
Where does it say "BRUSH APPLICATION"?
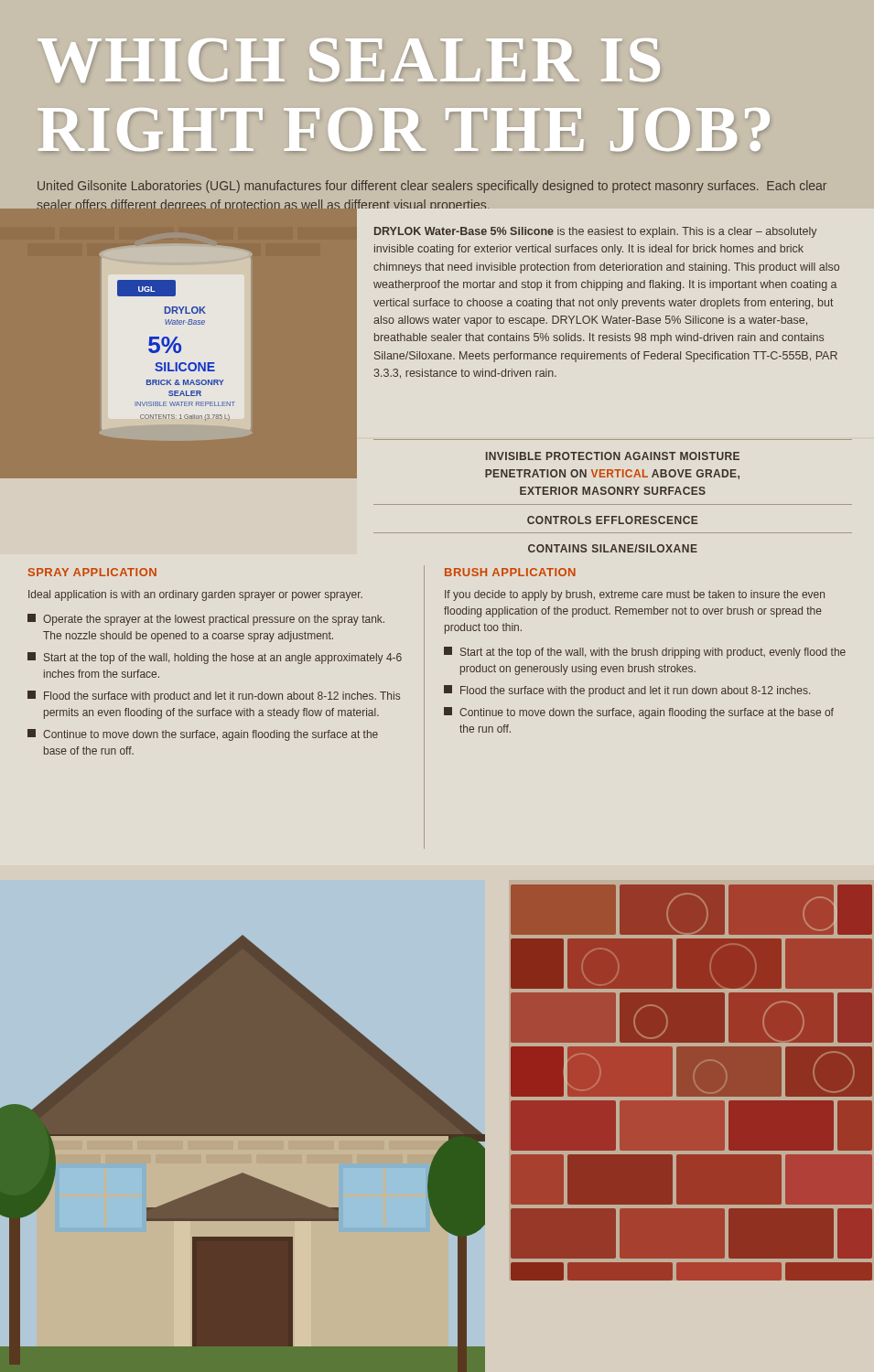[x=510, y=572]
